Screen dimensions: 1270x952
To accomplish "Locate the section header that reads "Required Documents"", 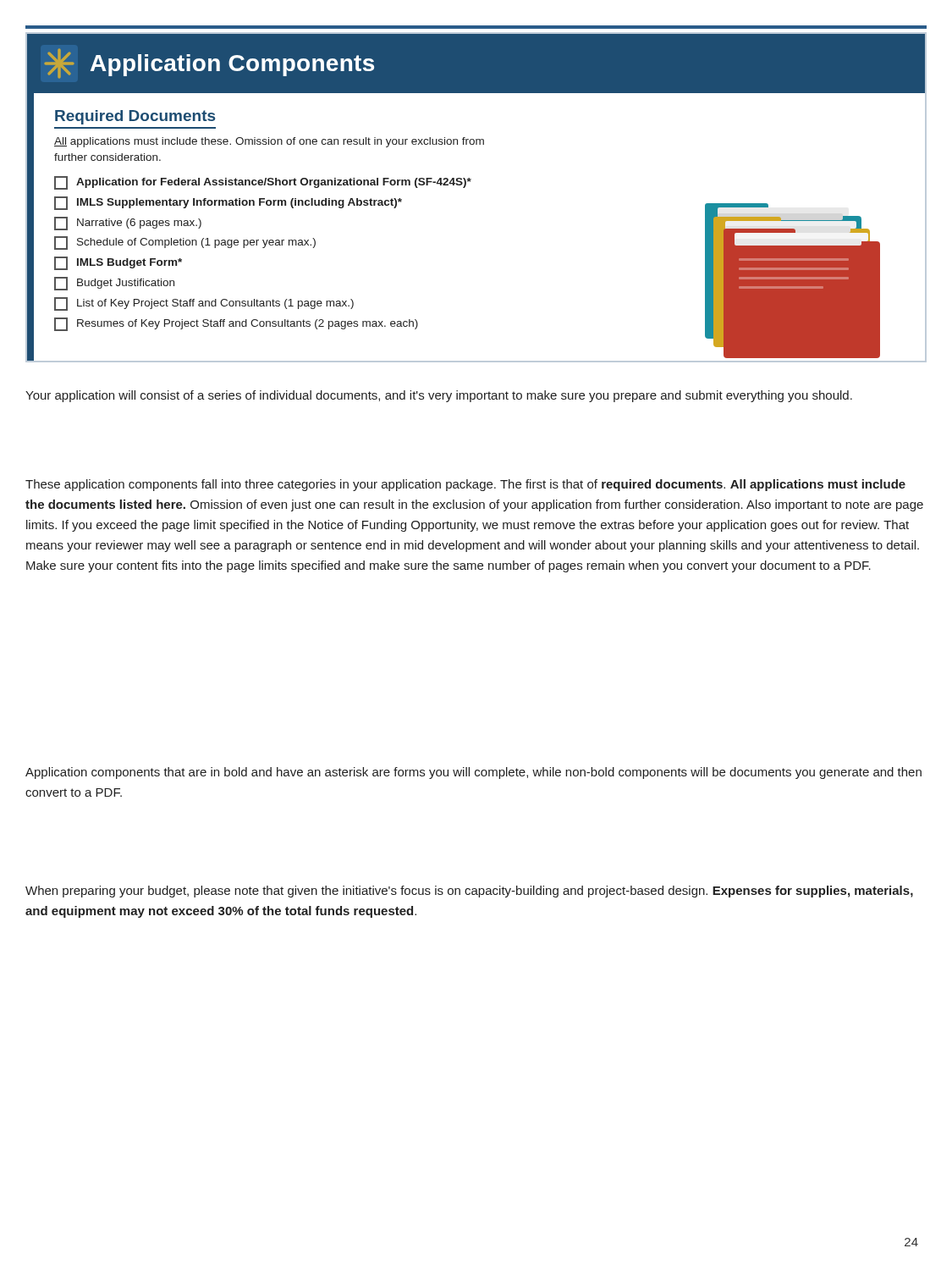I will (135, 118).
